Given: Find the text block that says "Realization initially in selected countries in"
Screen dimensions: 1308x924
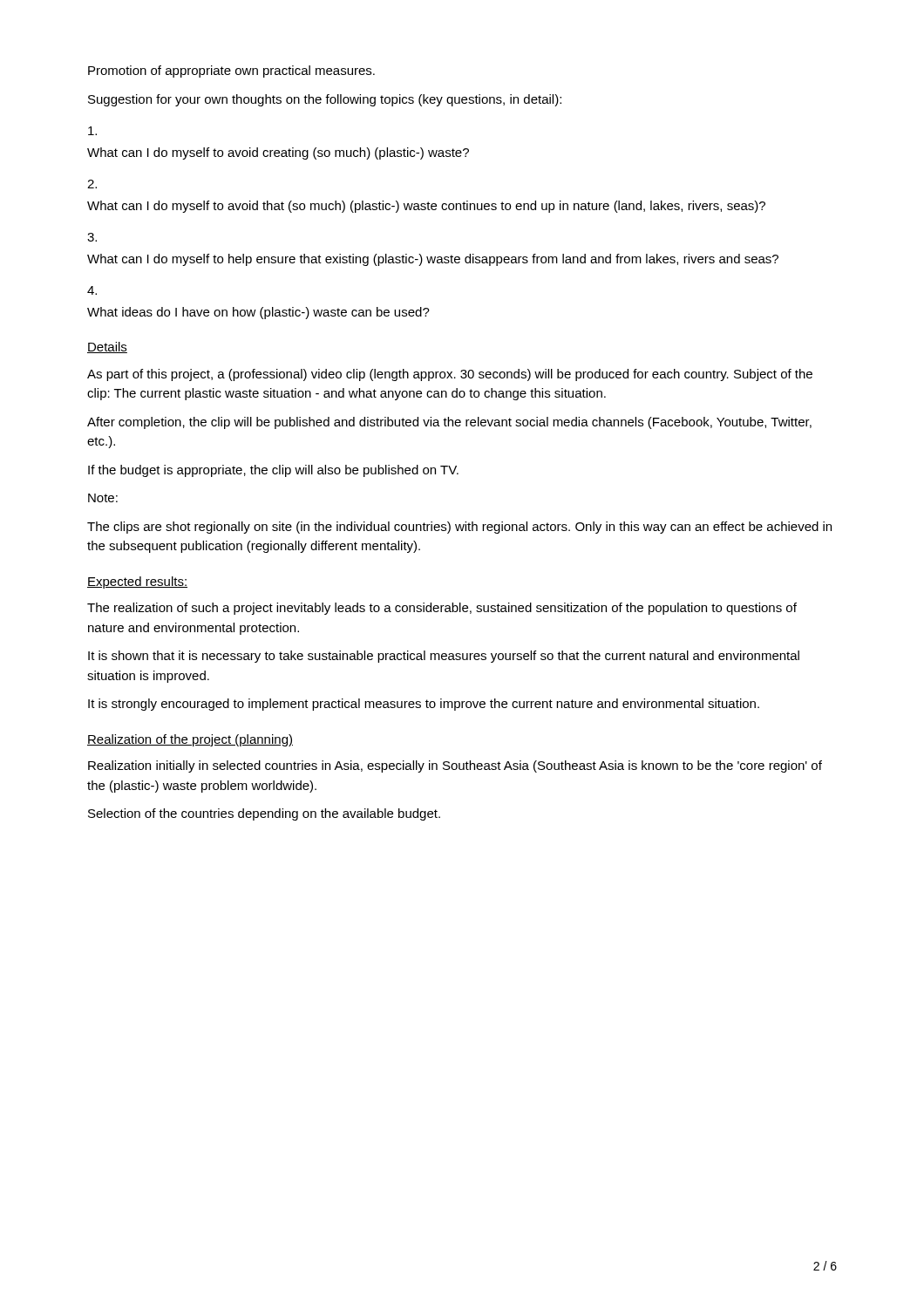Looking at the screenshot, I should [455, 775].
